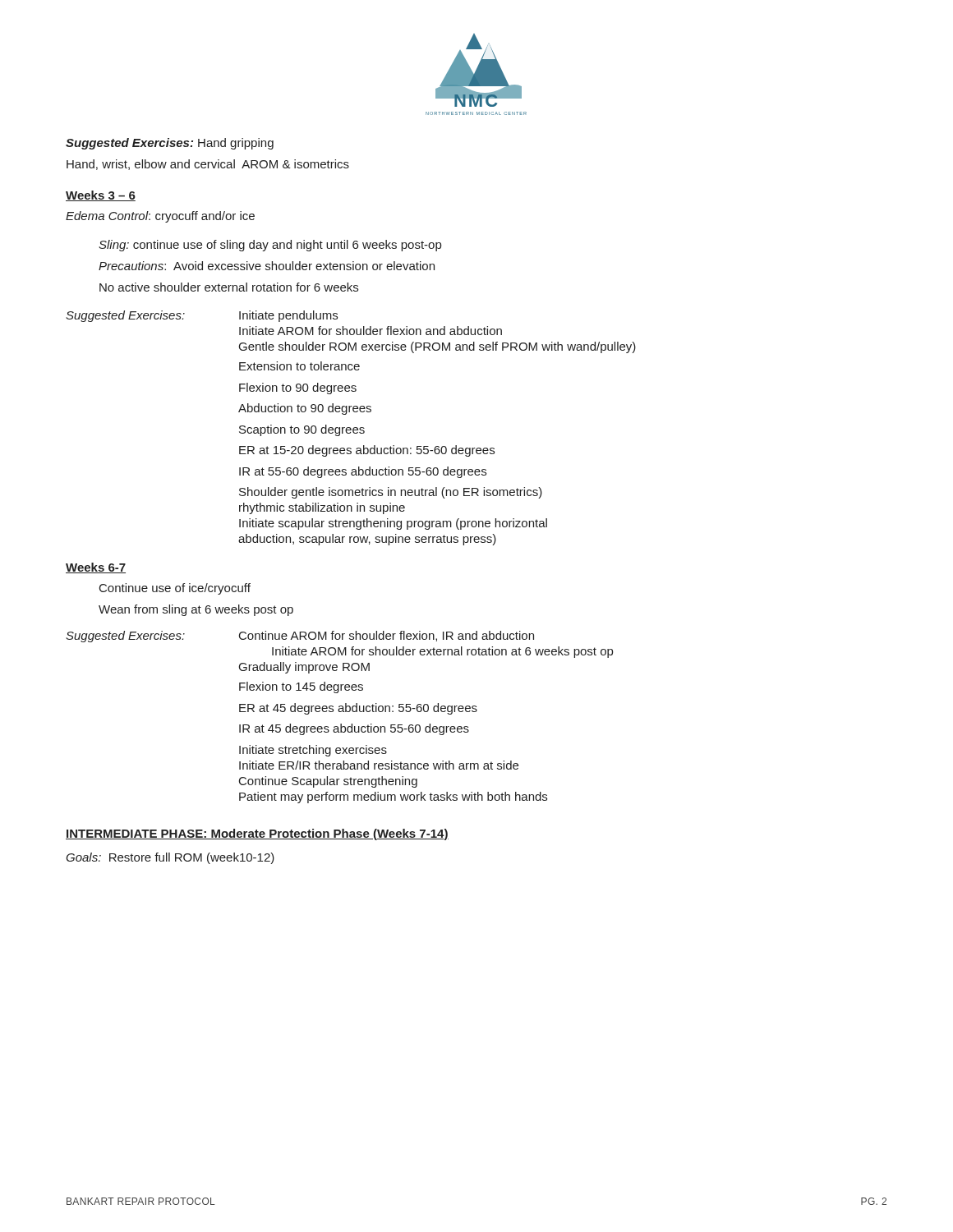Find the list item that says "Suggested Exercises: Continue"
This screenshot has height=1232, width=953.
click(476, 716)
